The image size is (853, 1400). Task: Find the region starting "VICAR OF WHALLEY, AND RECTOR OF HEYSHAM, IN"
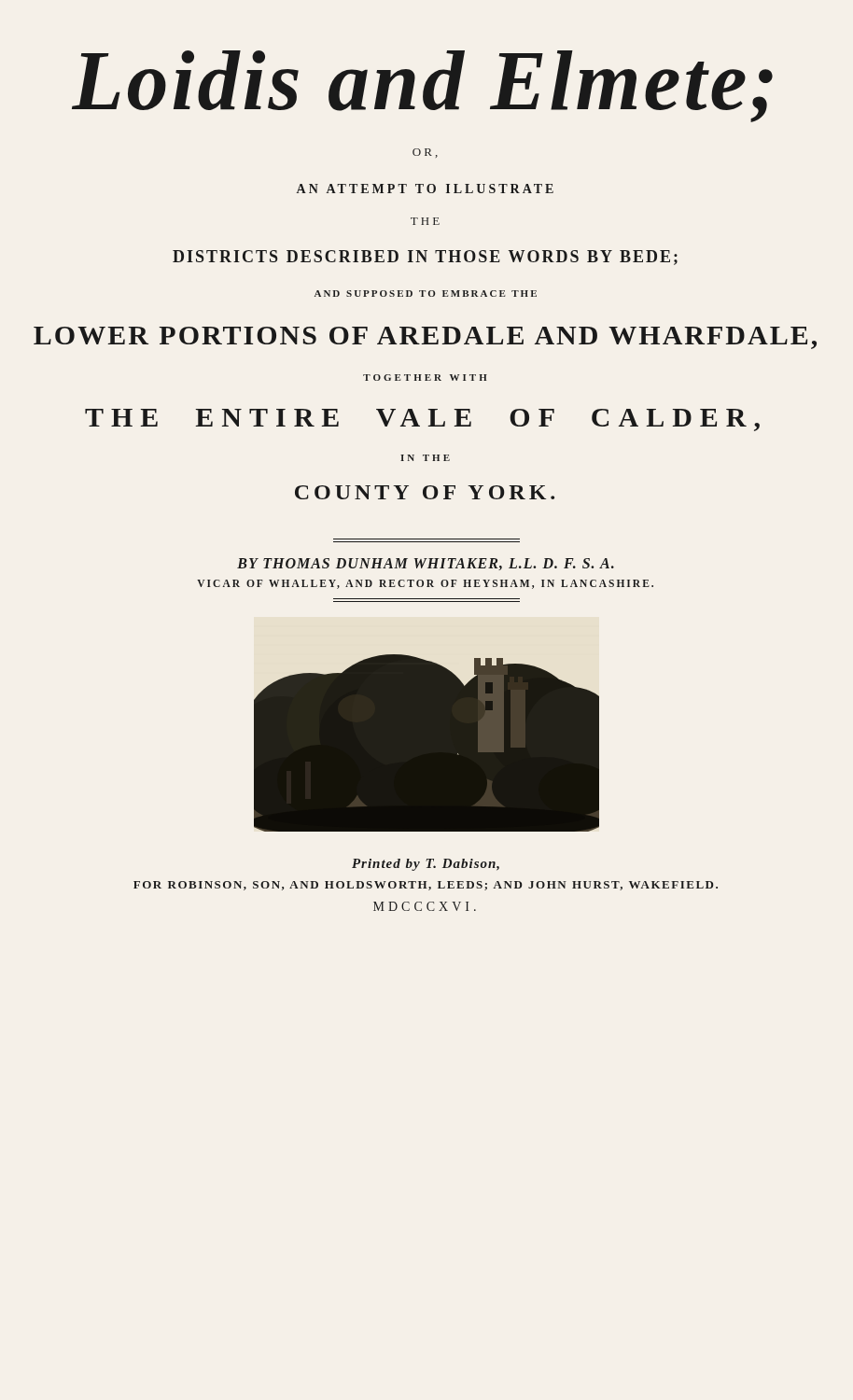(426, 583)
